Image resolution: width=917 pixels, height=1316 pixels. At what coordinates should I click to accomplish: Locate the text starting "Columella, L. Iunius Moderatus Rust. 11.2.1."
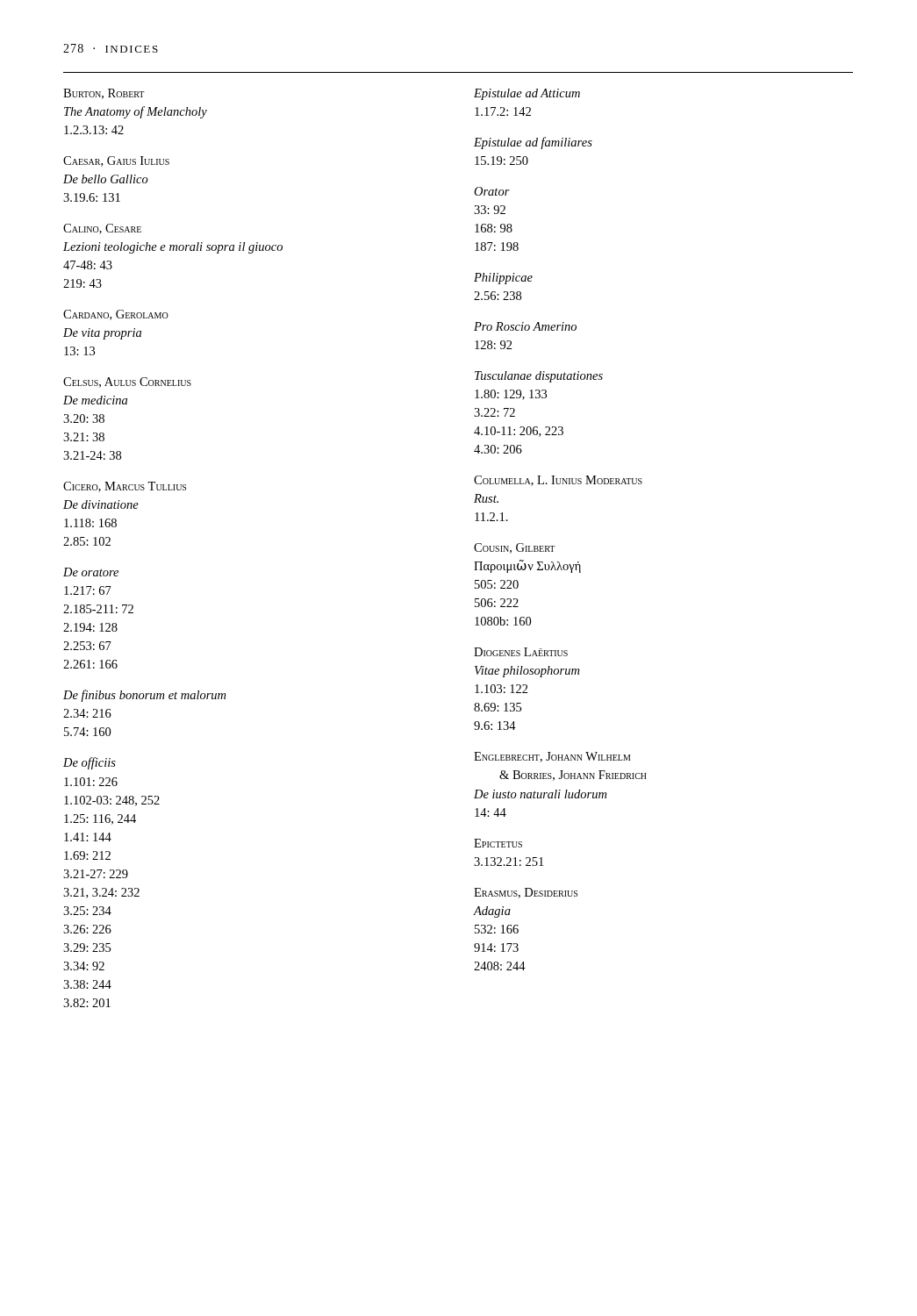tap(558, 481)
